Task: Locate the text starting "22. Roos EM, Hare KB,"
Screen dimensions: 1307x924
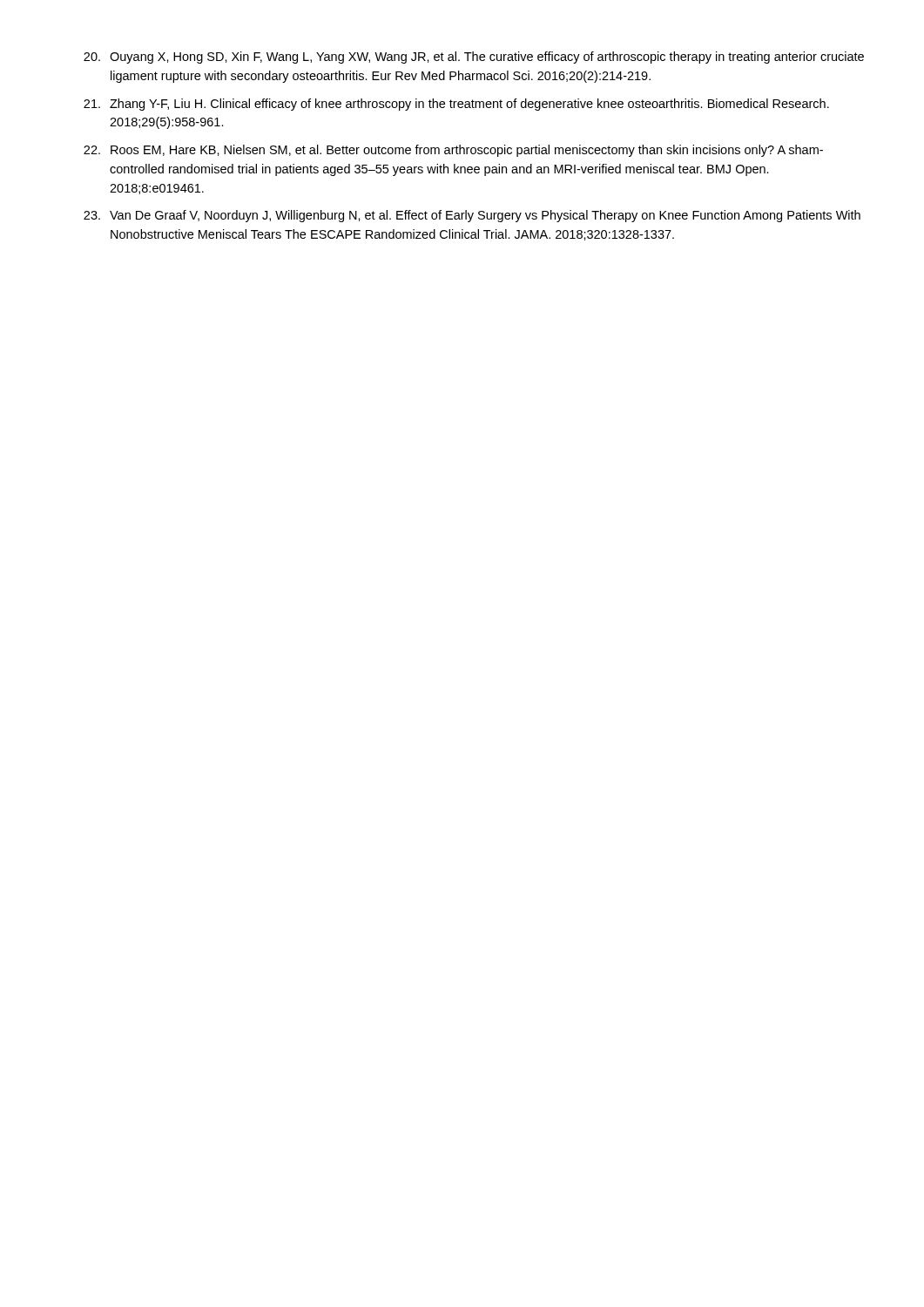Action: 462,170
